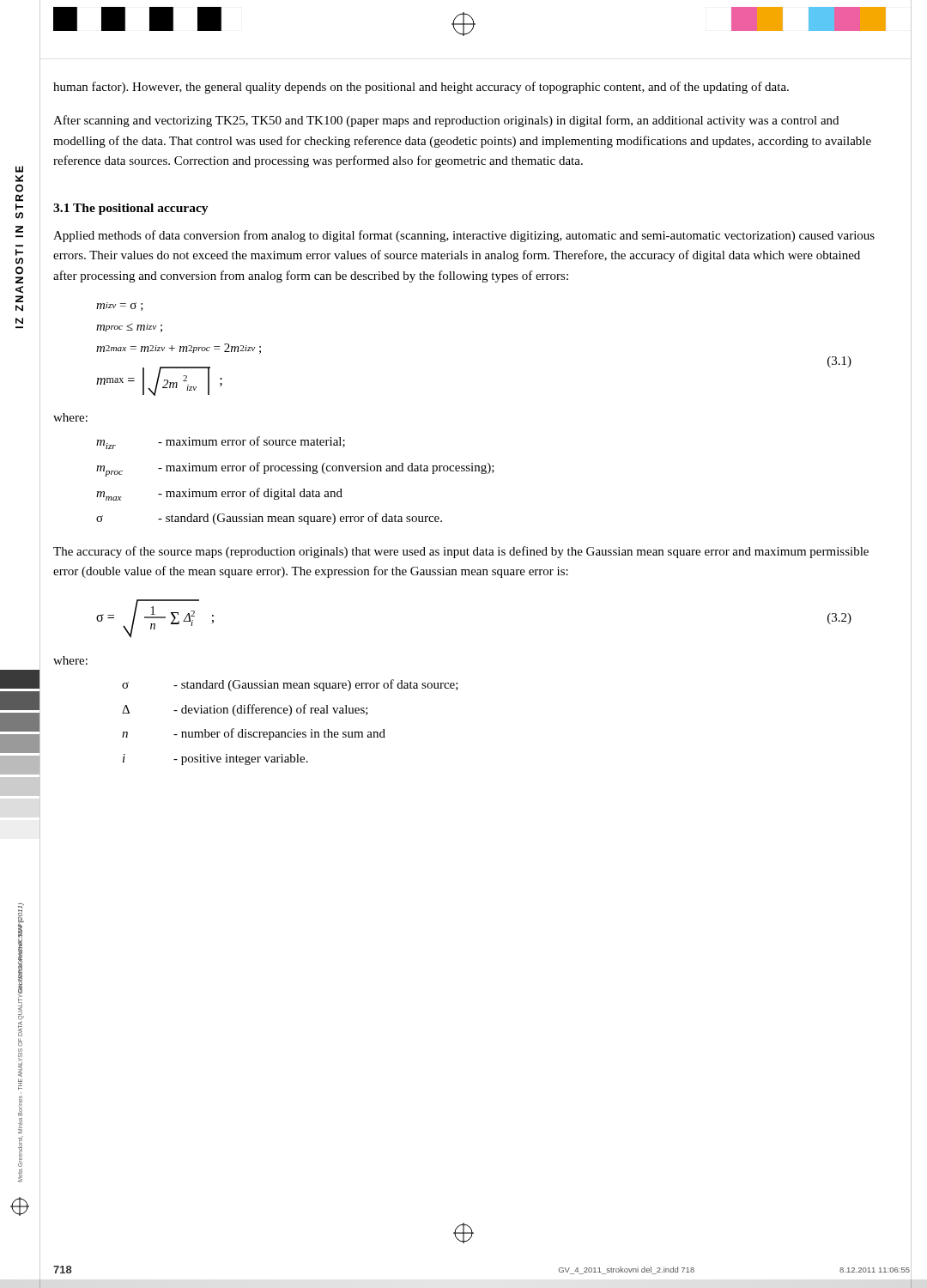Locate the text block with the text "After scanning and vectorizing"
Screen dimensions: 1288x927
click(x=462, y=140)
